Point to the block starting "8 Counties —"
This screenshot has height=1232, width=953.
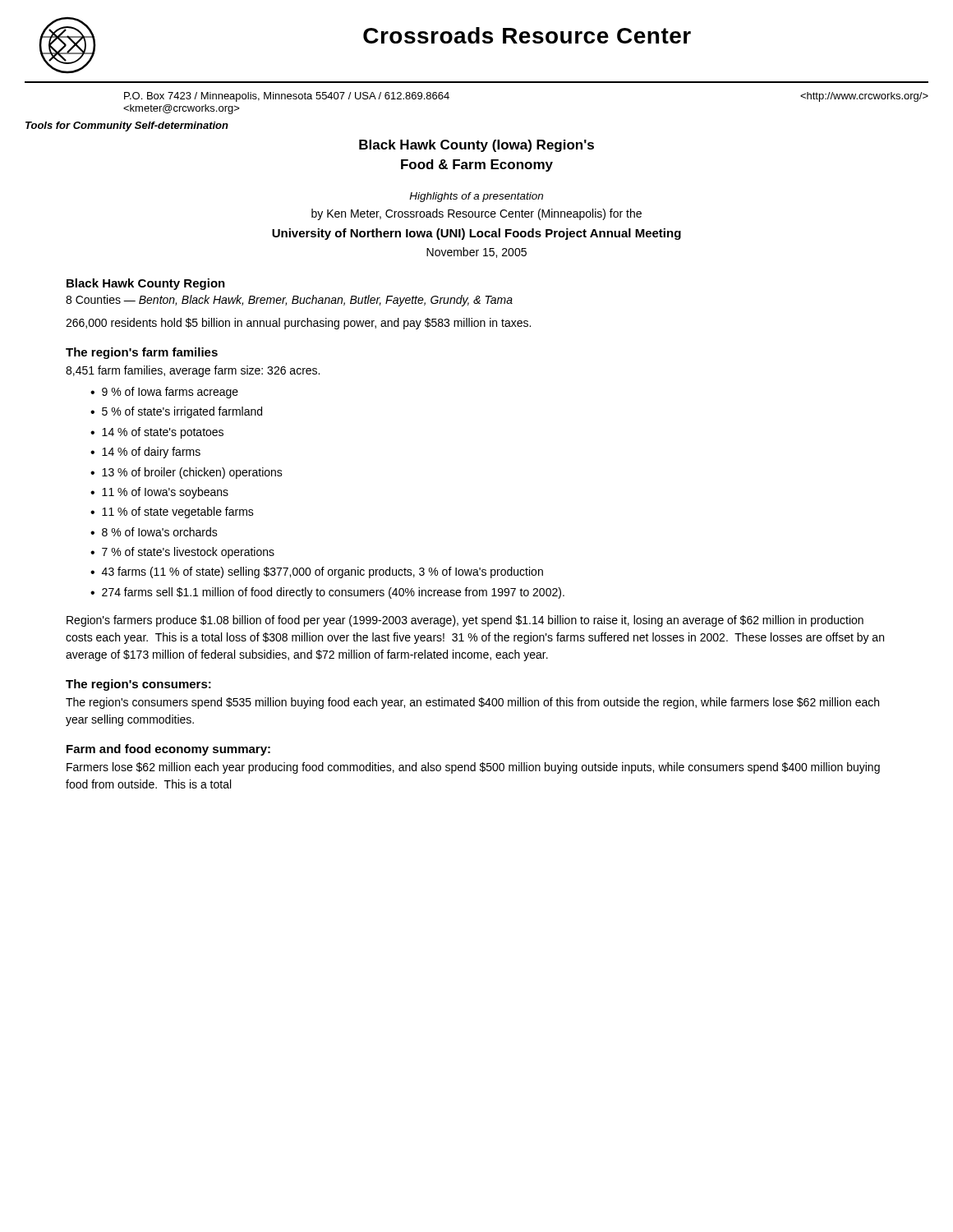pyautogui.click(x=289, y=300)
